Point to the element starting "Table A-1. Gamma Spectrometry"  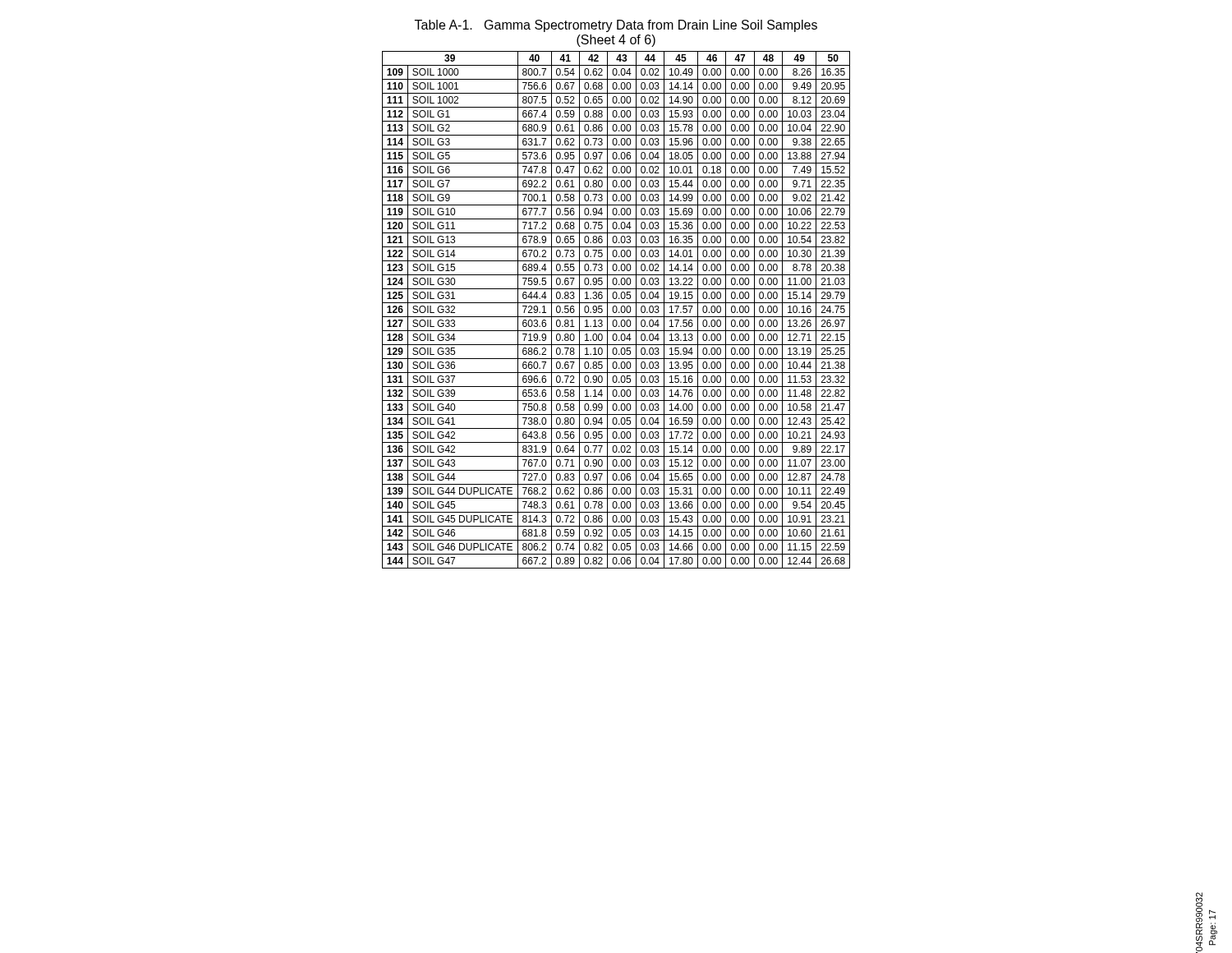pos(616,33)
